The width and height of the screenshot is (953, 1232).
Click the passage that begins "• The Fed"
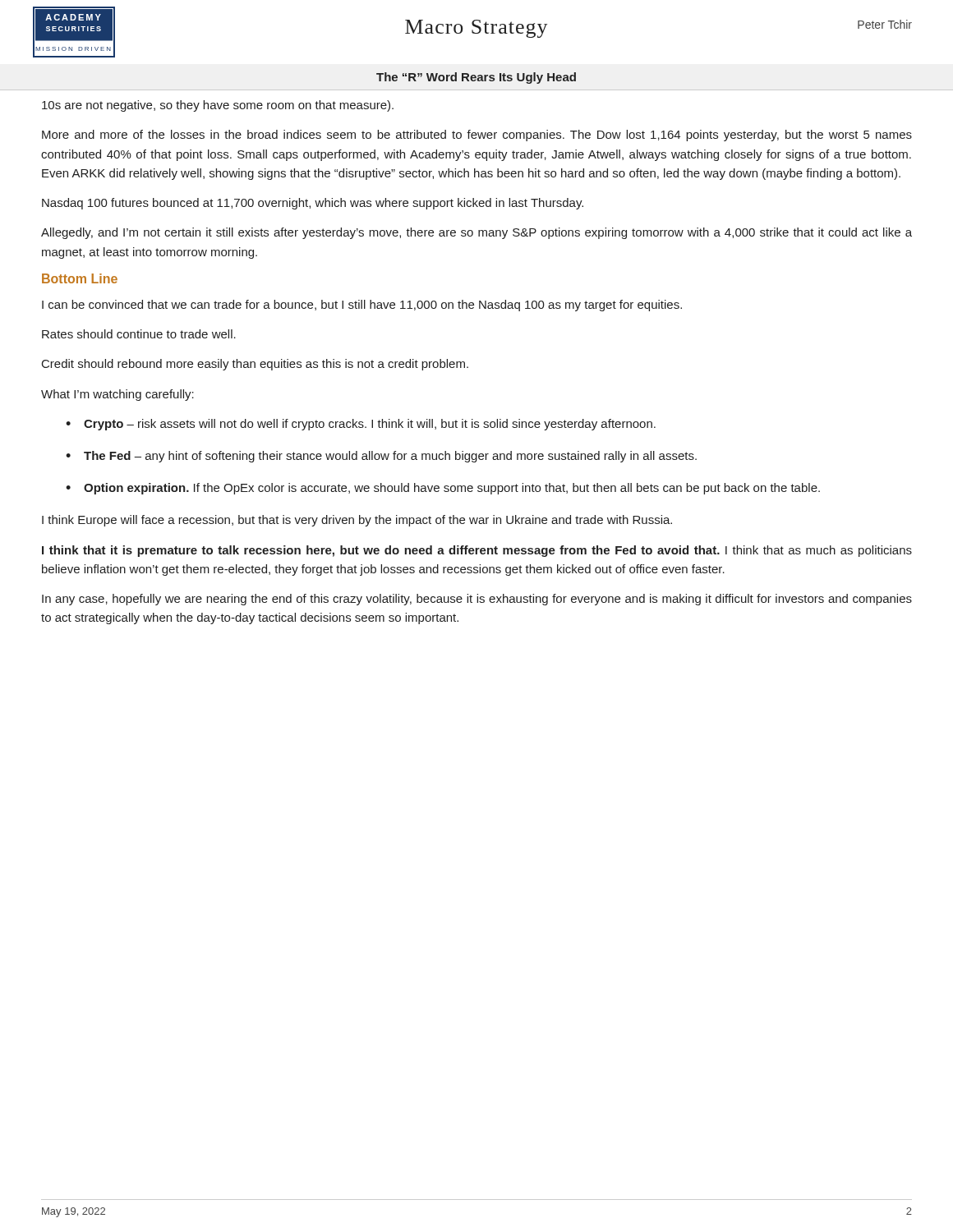pyautogui.click(x=489, y=456)
